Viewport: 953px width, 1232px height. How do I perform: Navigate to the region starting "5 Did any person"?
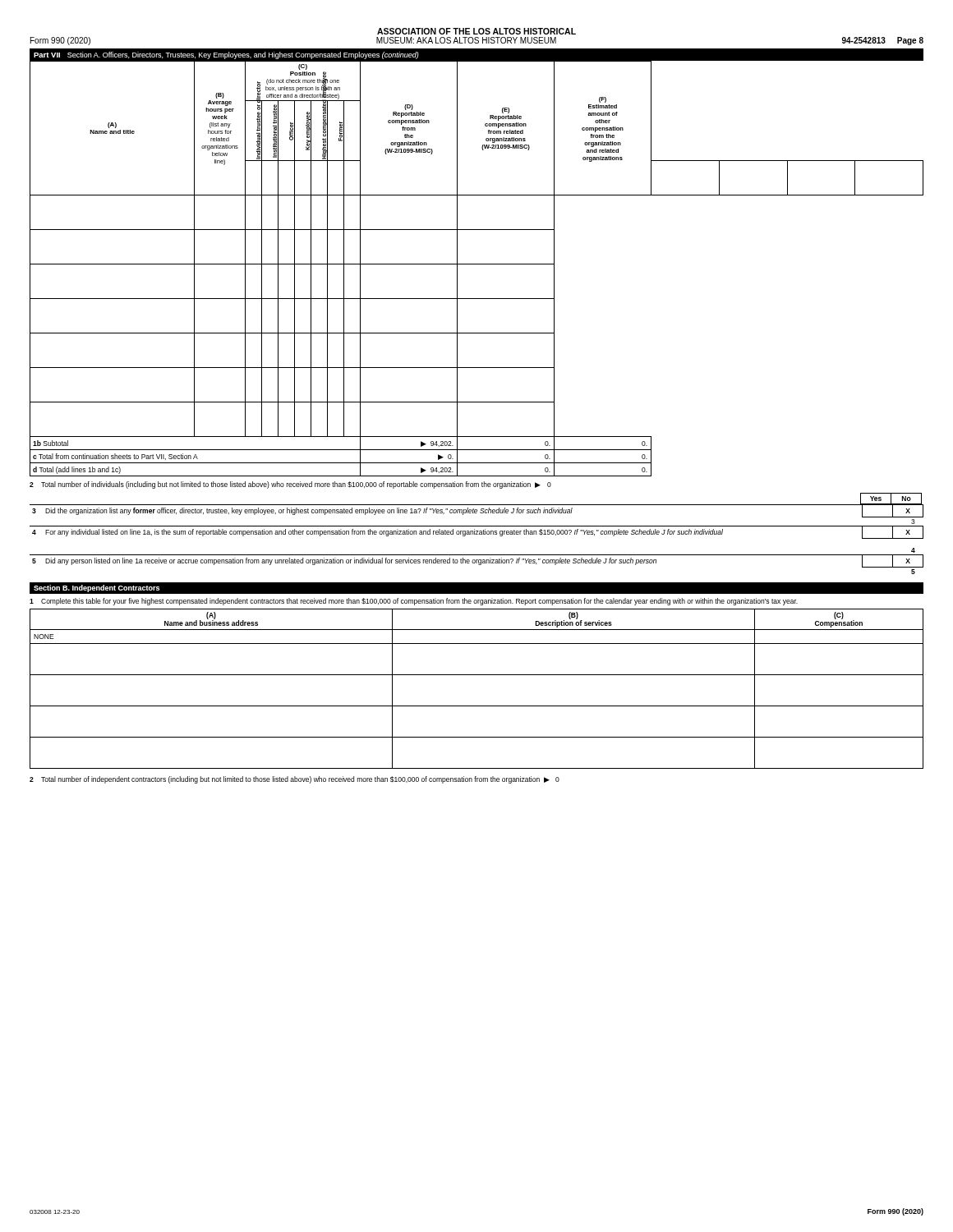(x=476, y=561)
